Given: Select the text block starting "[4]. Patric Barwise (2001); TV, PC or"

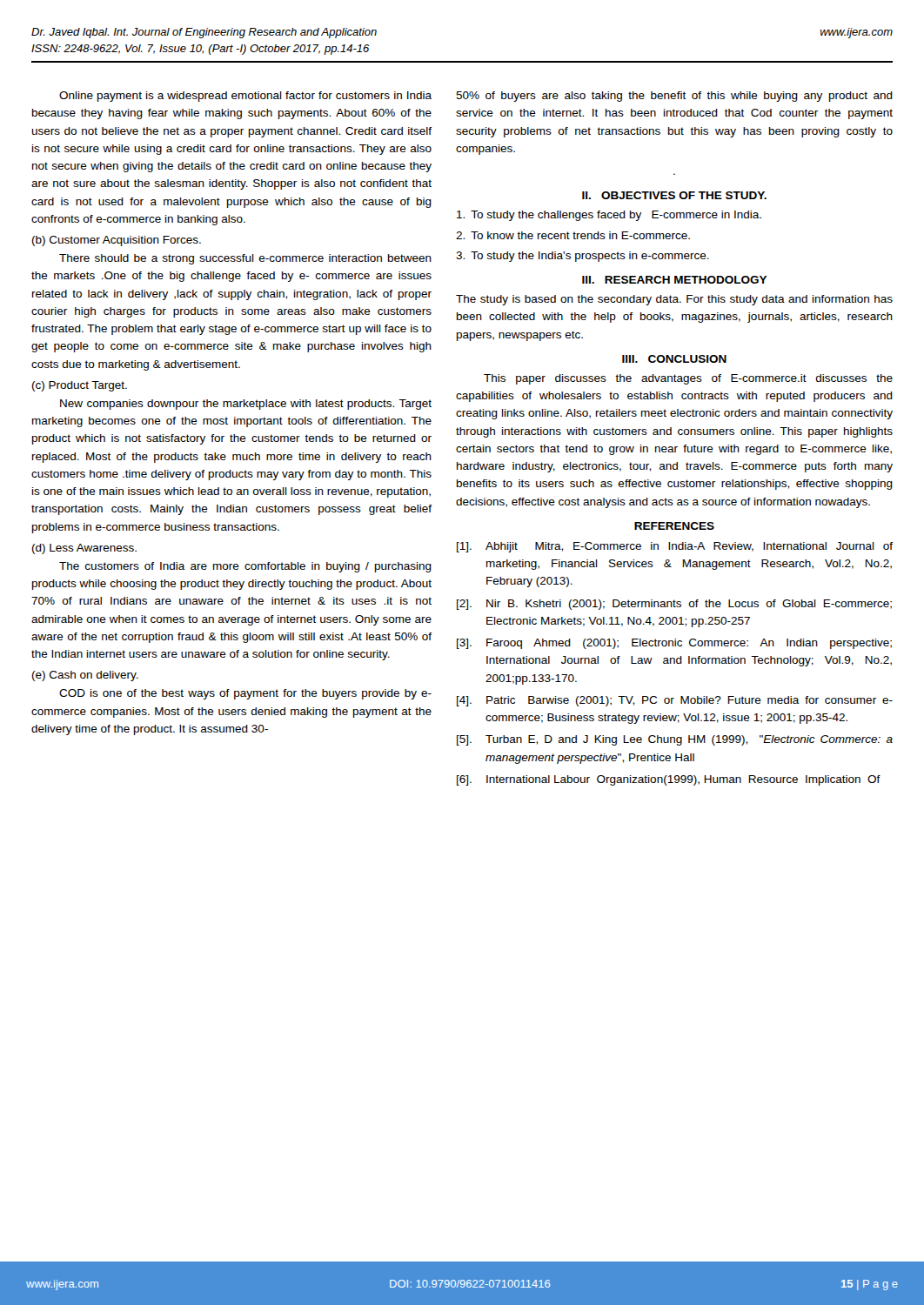Looking at the screenshot, I should coord(674,709).
